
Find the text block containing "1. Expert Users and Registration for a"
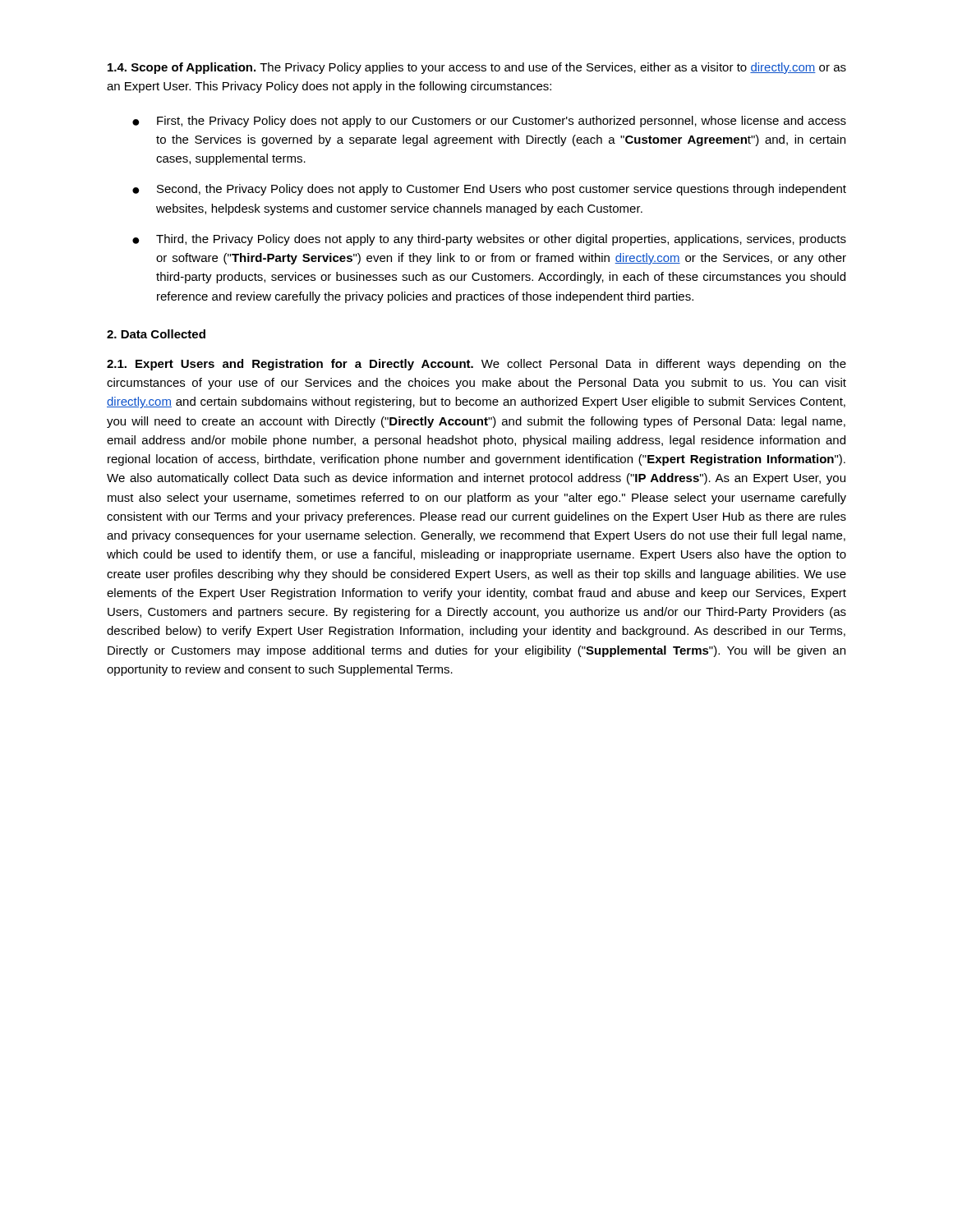coord(476,516)
